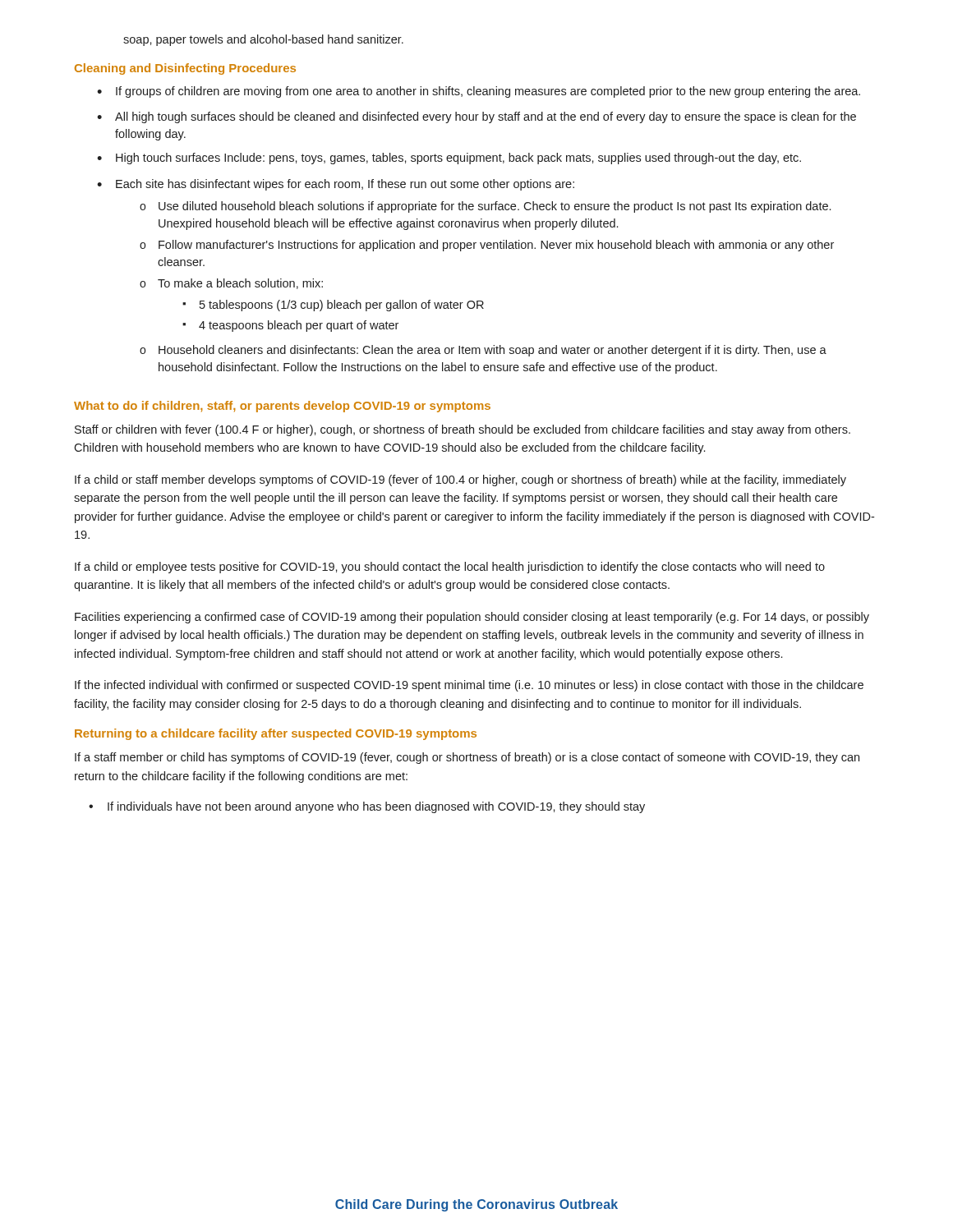The image size is (953, 1232).
Task: Click on the text block with the text "If the infected individual with confirmed or suspected"
Action: click(469, 694)
